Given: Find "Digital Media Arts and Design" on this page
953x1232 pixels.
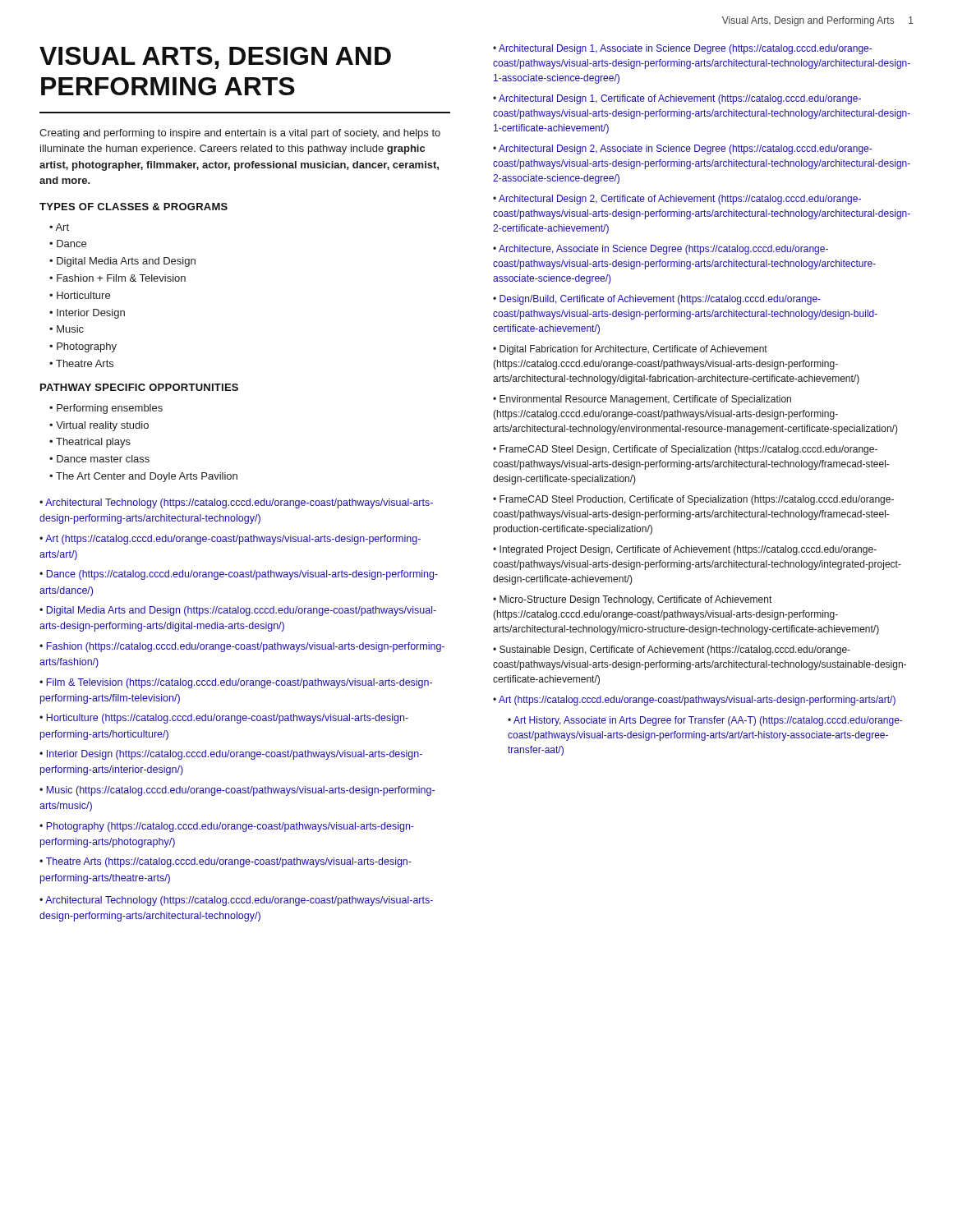Looking at the screenshot, I should coord(126,261).
